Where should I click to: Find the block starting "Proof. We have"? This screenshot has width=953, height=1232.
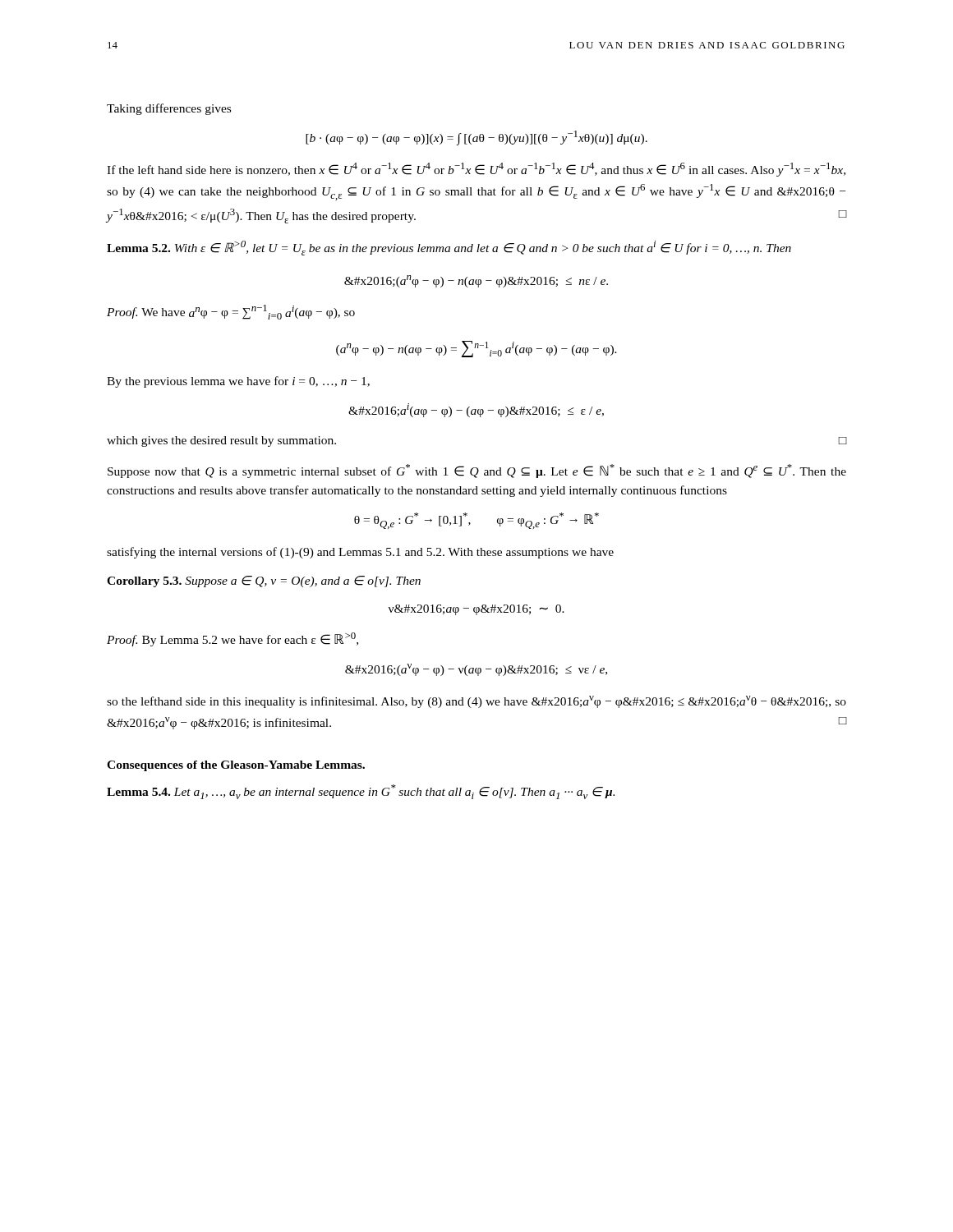231,312
